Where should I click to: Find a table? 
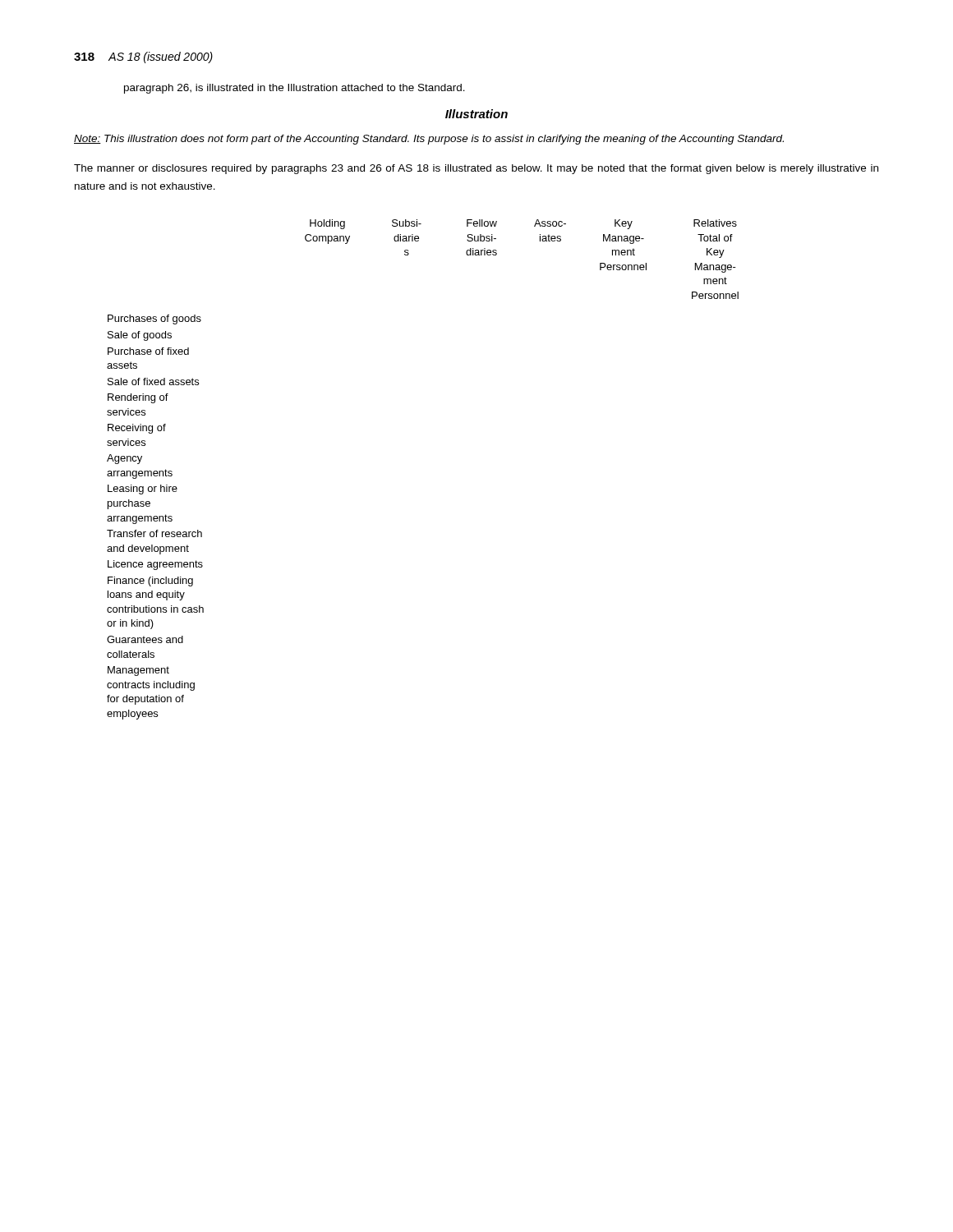point(493,468)
